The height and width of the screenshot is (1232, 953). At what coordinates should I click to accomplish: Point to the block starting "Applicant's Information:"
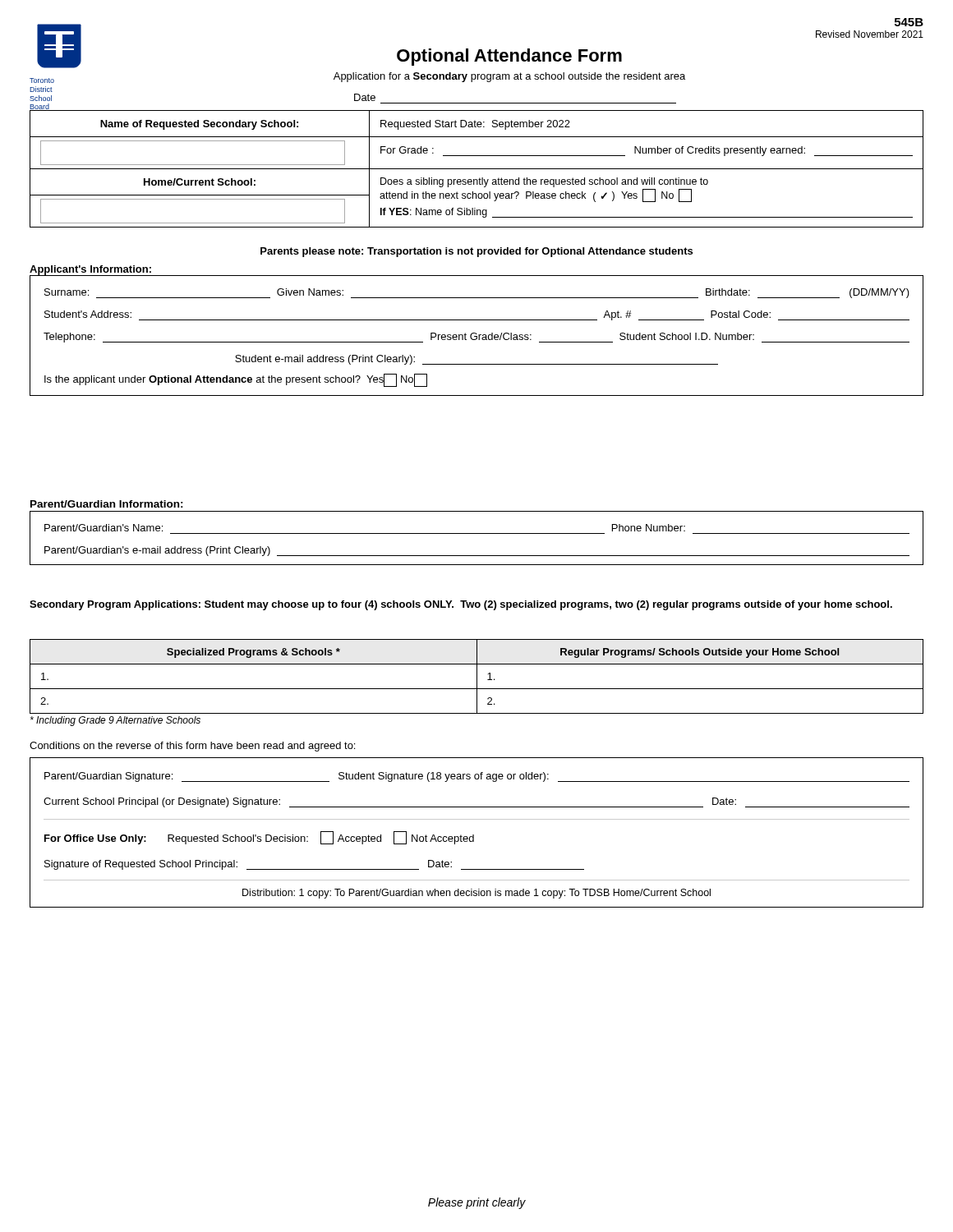point(91,269)
